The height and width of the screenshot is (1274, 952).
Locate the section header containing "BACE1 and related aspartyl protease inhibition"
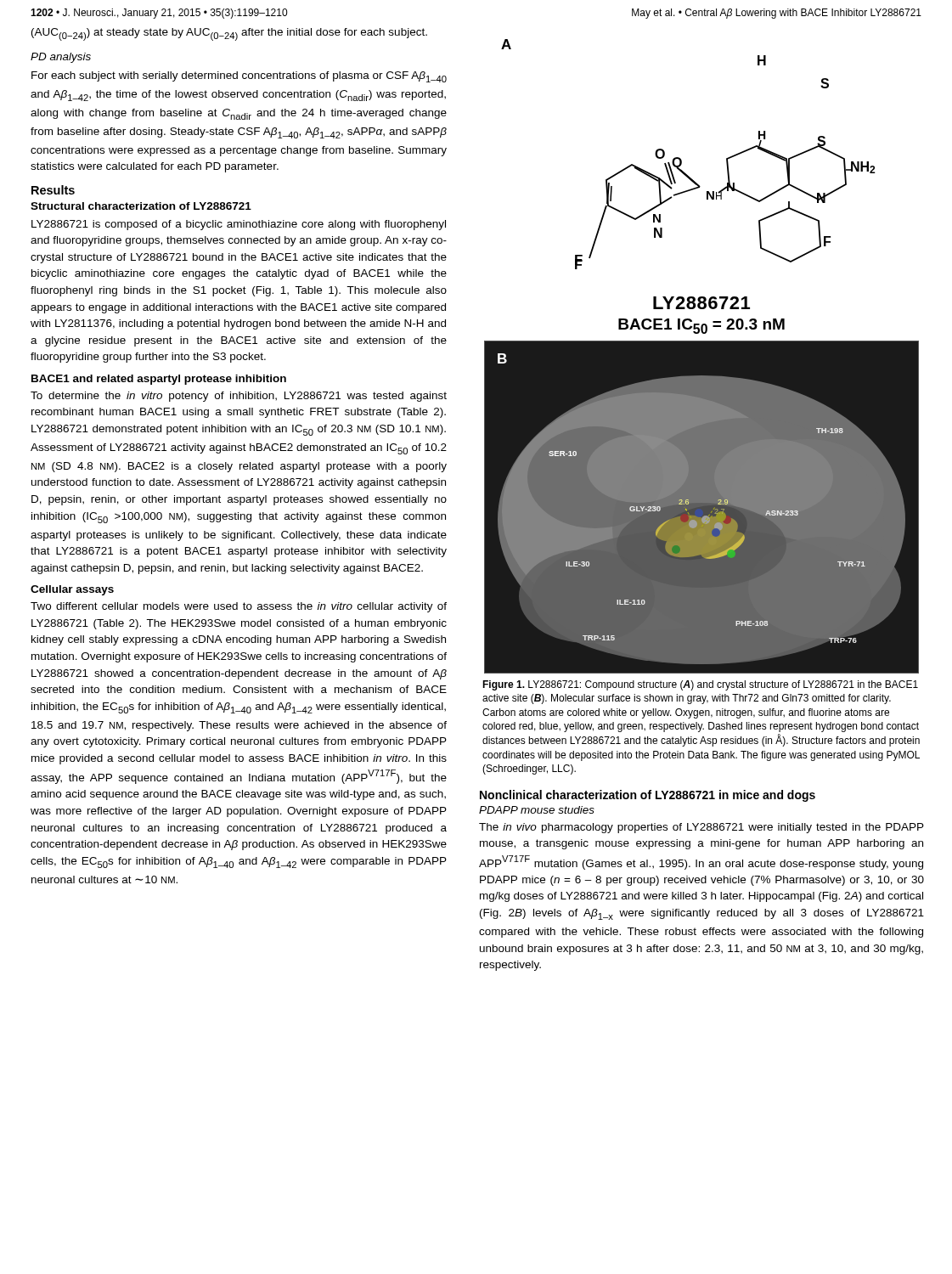click(x=159, y=378)
